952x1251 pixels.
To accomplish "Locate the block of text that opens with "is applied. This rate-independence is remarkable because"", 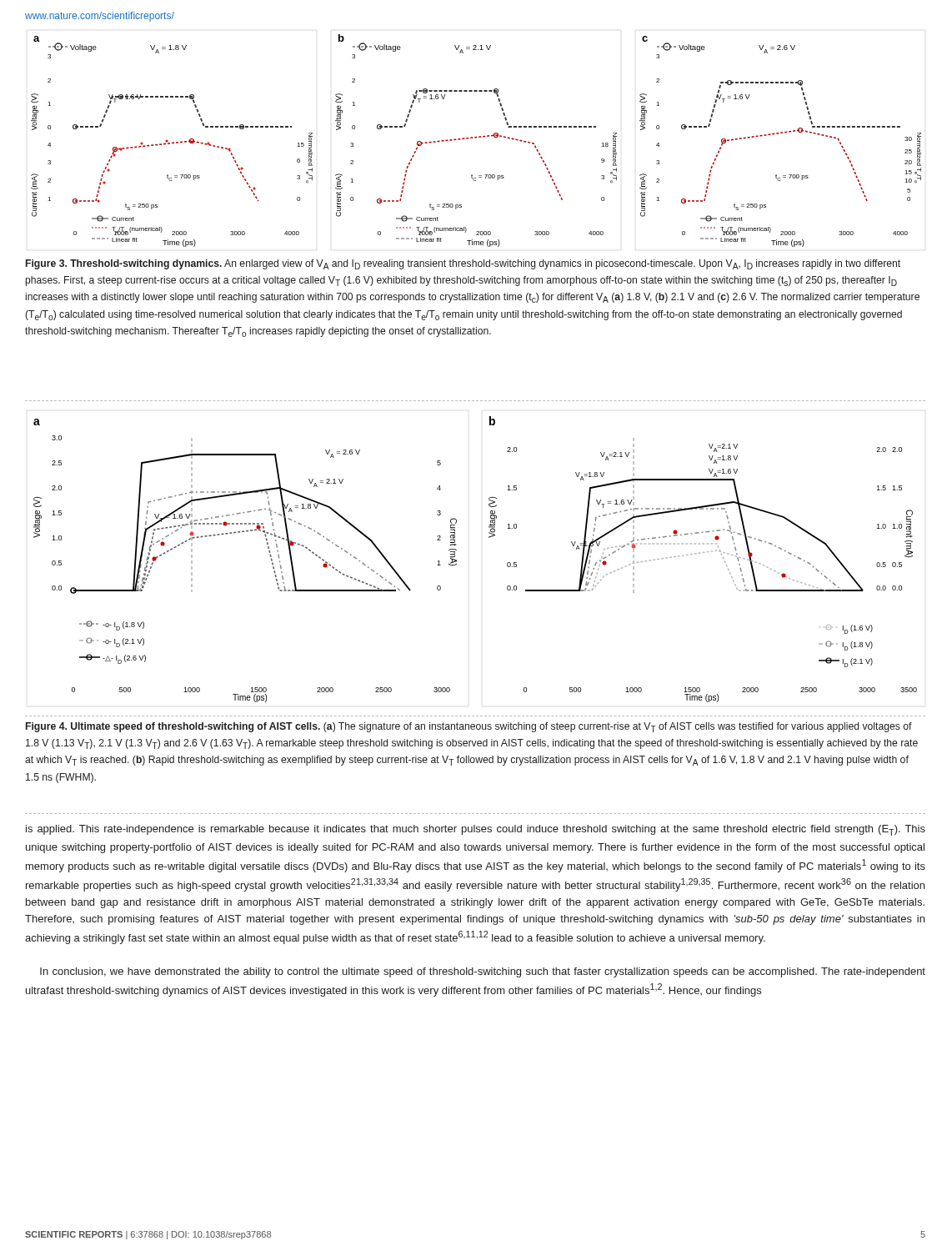I will click(475, 910).
